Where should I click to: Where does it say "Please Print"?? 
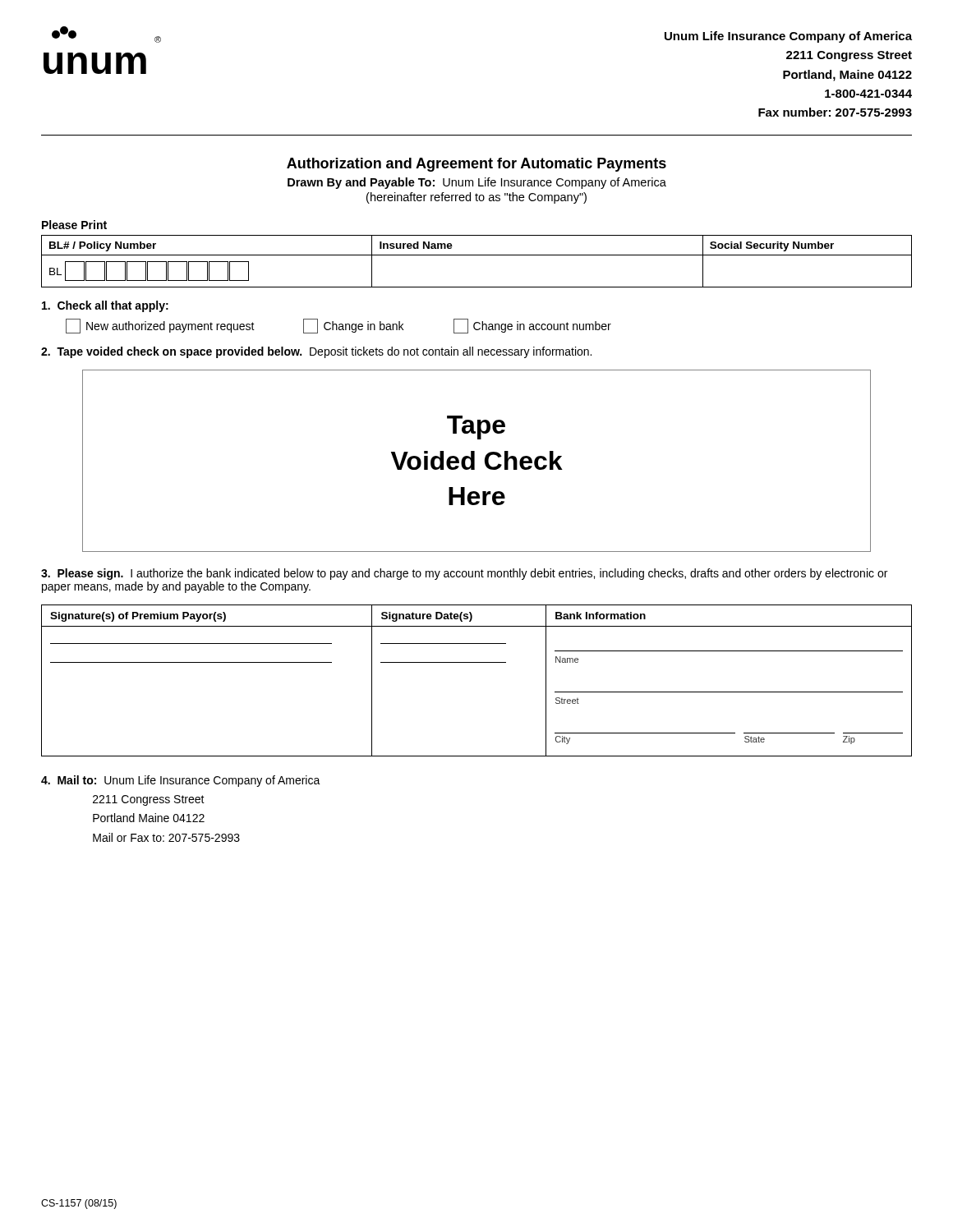point(74,225)
